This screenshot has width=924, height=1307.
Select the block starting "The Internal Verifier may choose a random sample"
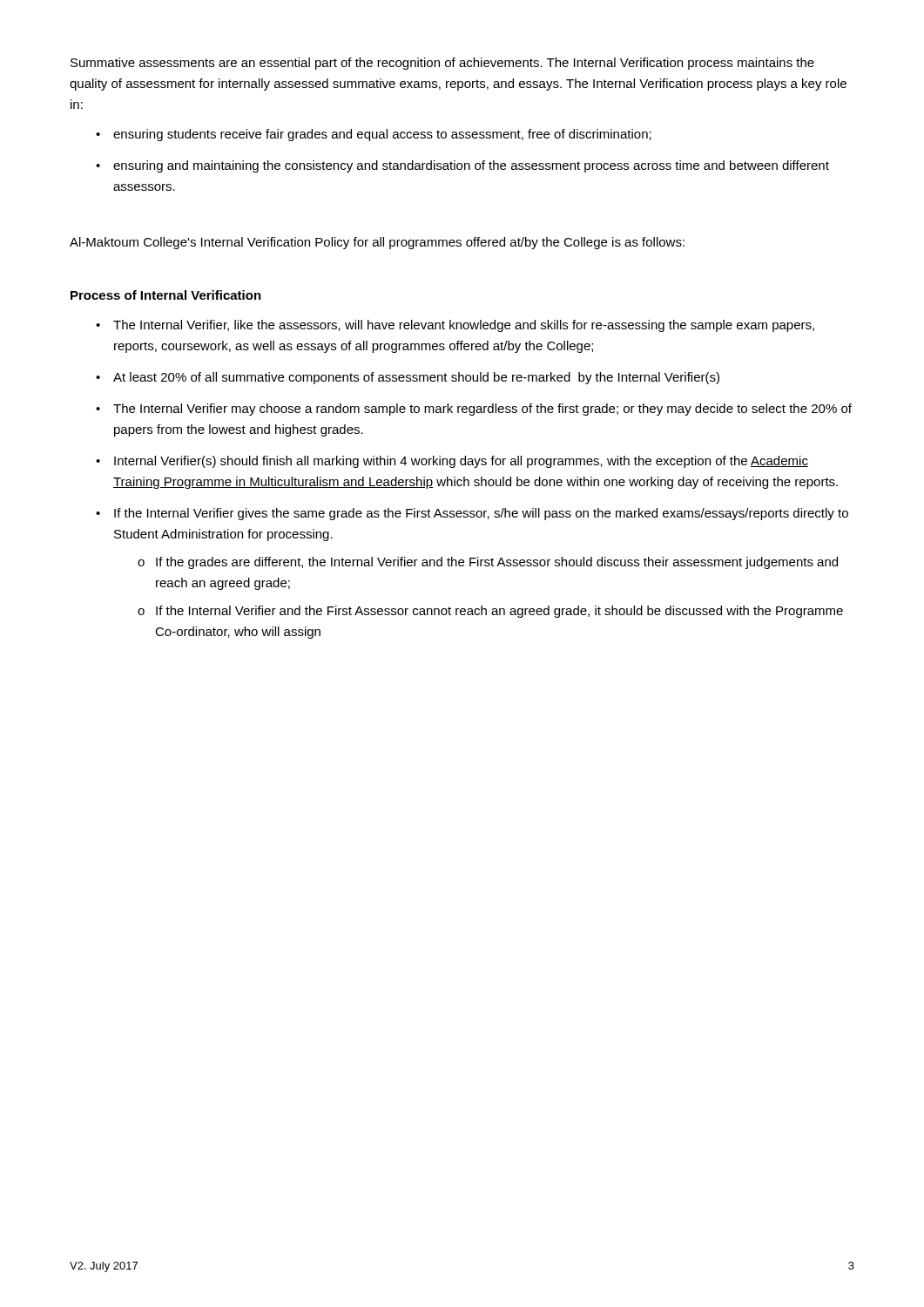(482, 419)
